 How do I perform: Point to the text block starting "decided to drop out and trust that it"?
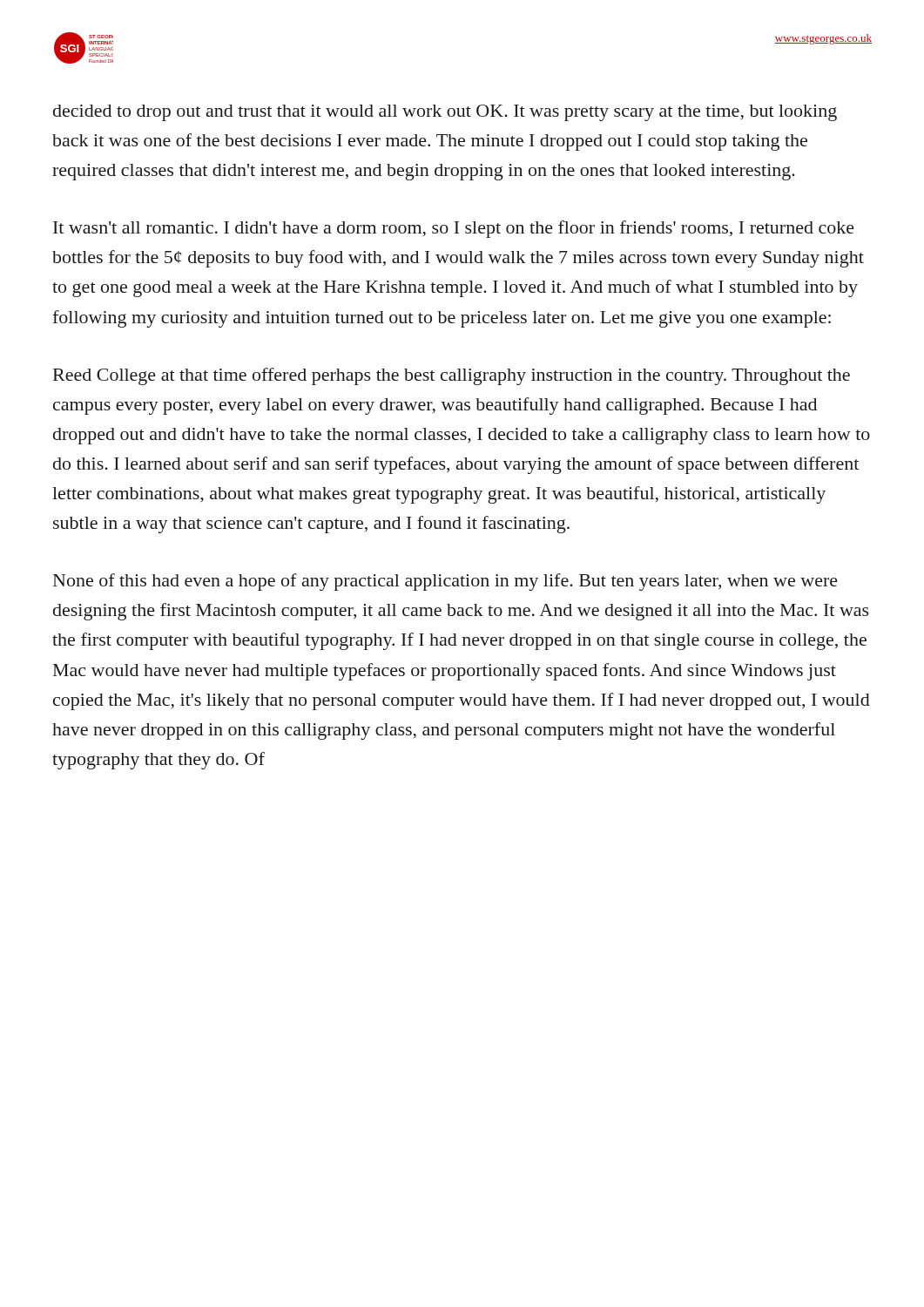[x=445, y=140]
